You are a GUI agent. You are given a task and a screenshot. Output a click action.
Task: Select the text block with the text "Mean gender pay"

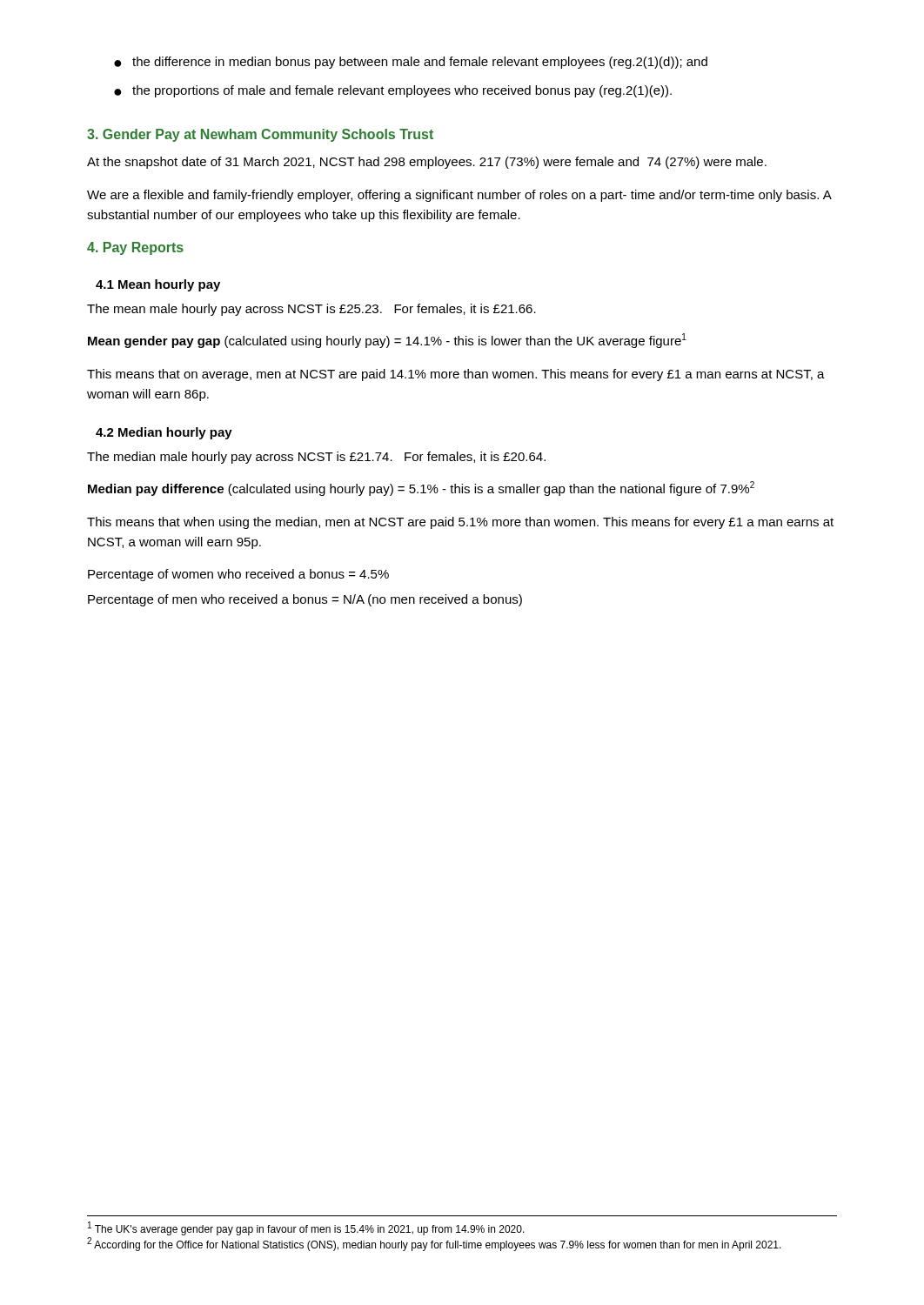click(387, 340)
